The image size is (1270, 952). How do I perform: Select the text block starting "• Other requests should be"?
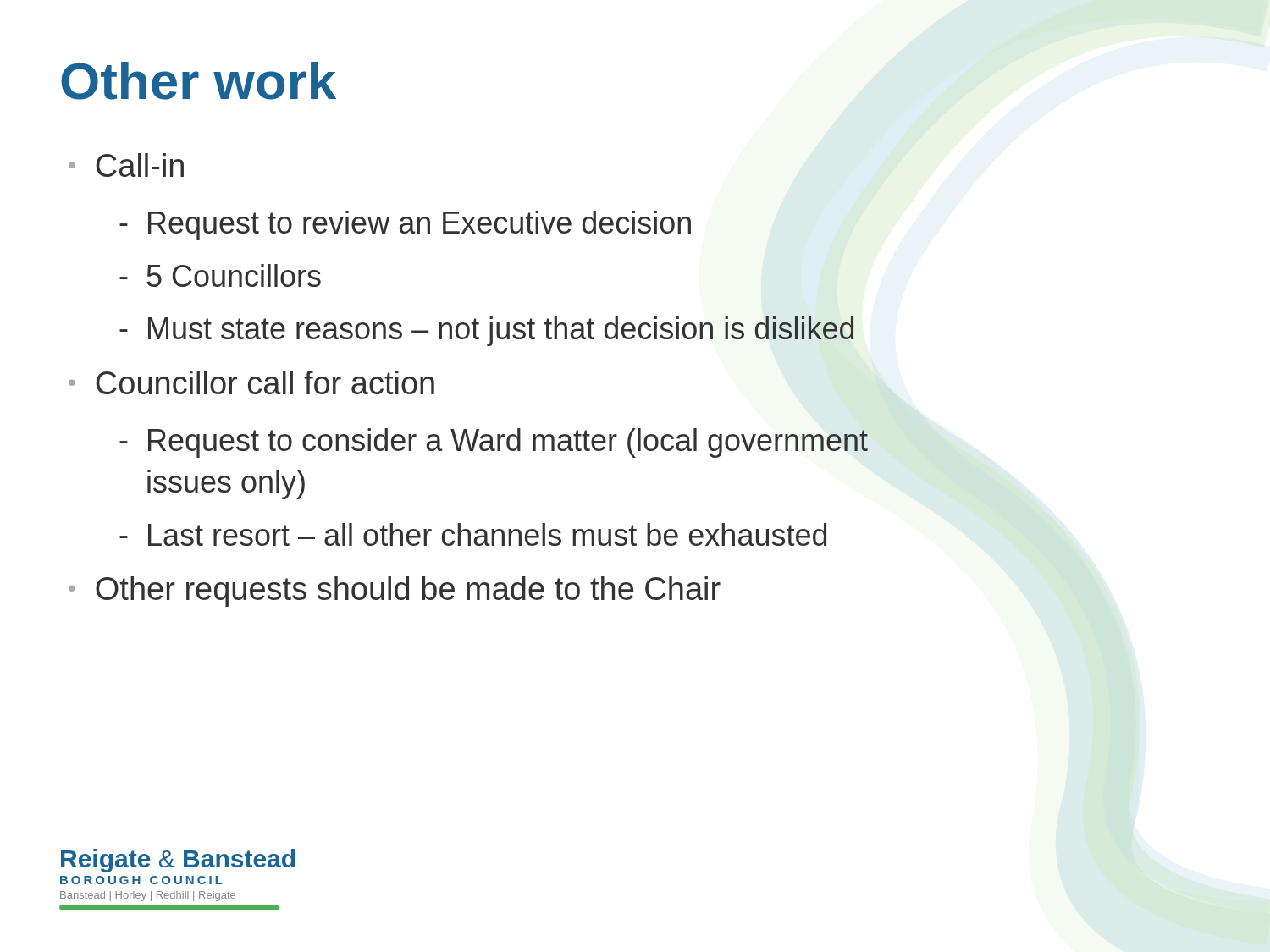point(394,590)
